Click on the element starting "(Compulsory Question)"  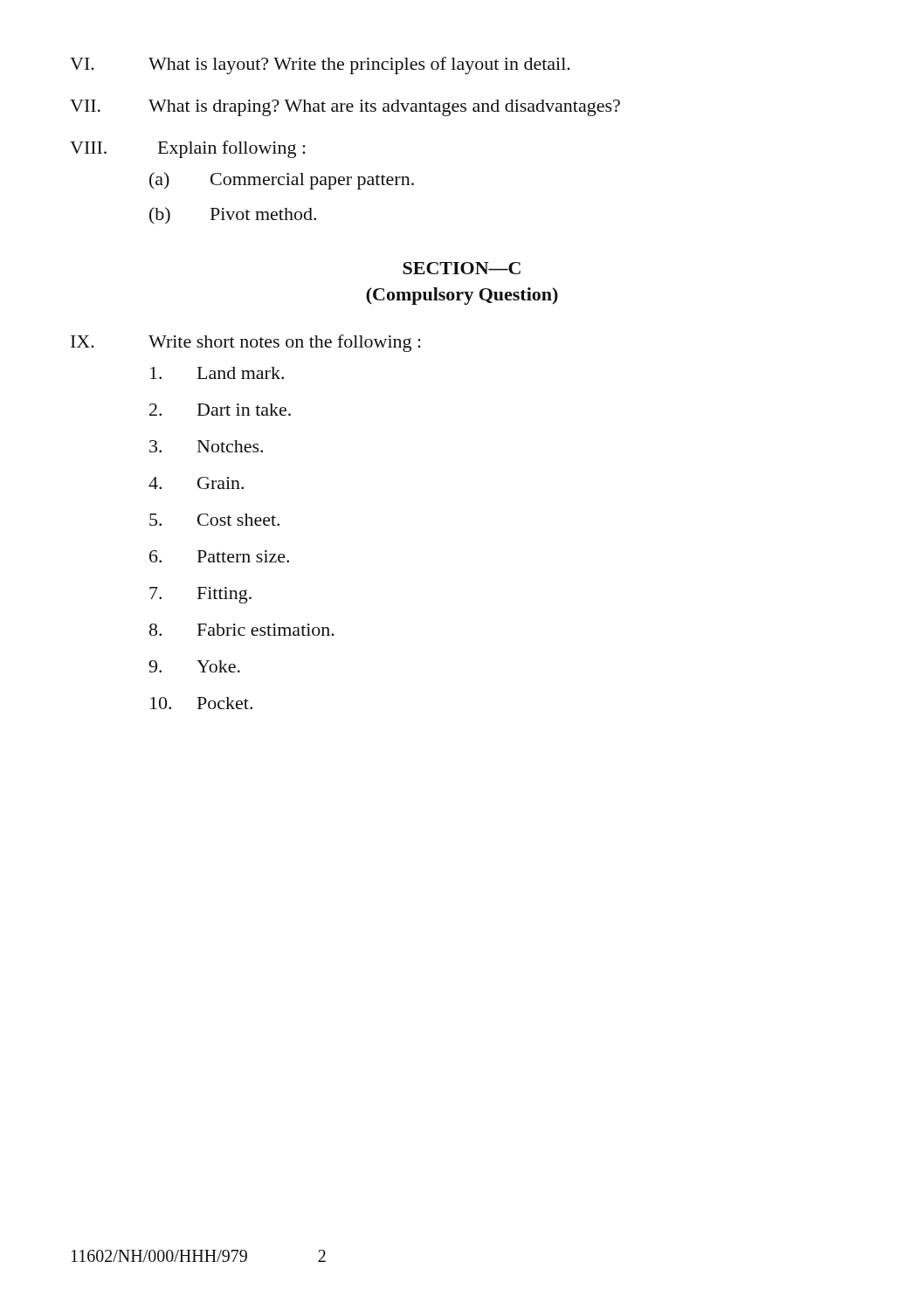coord(462,294)
